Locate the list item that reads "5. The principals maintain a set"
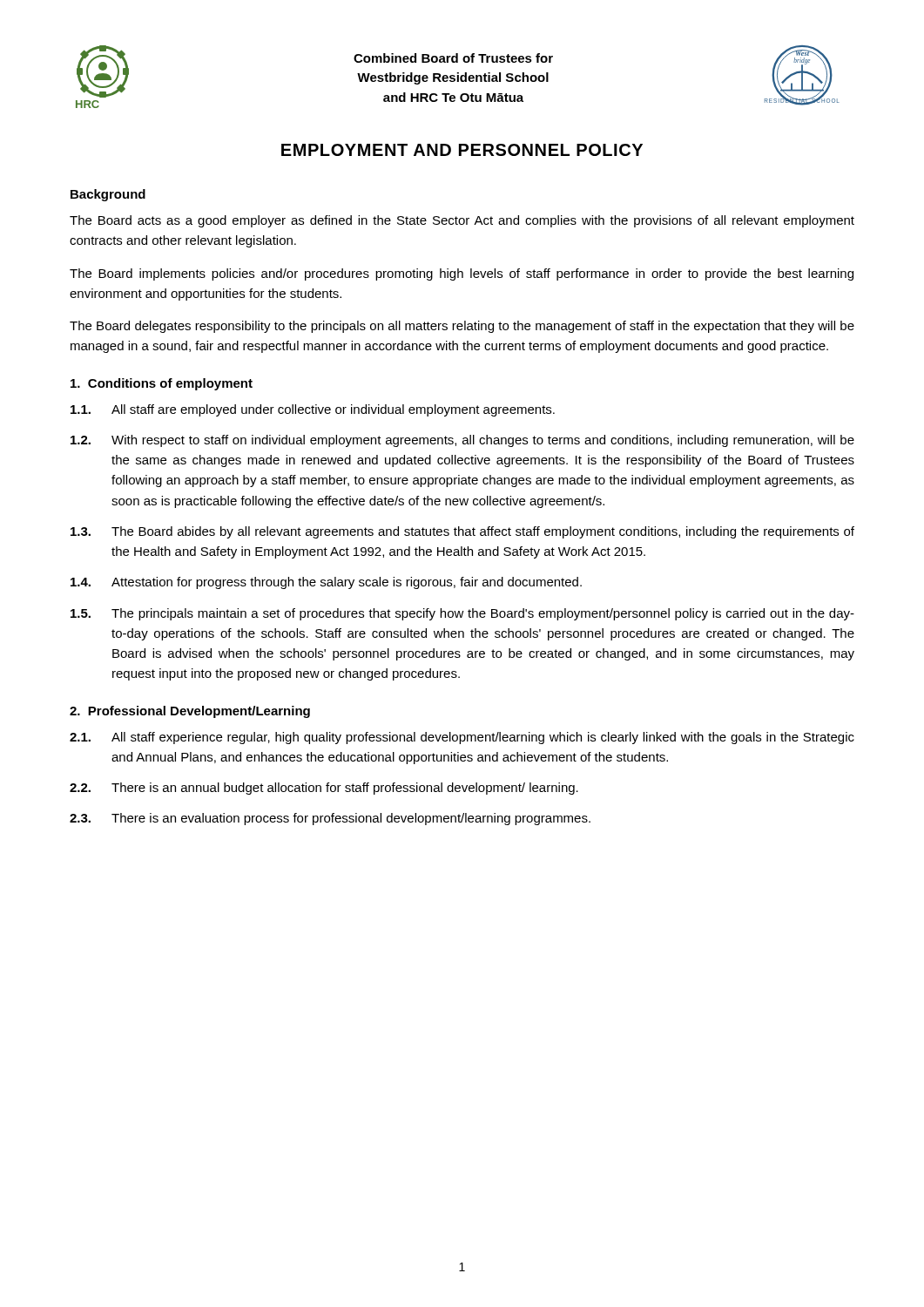Viewport: 924px width, 1307px height. 462,643
